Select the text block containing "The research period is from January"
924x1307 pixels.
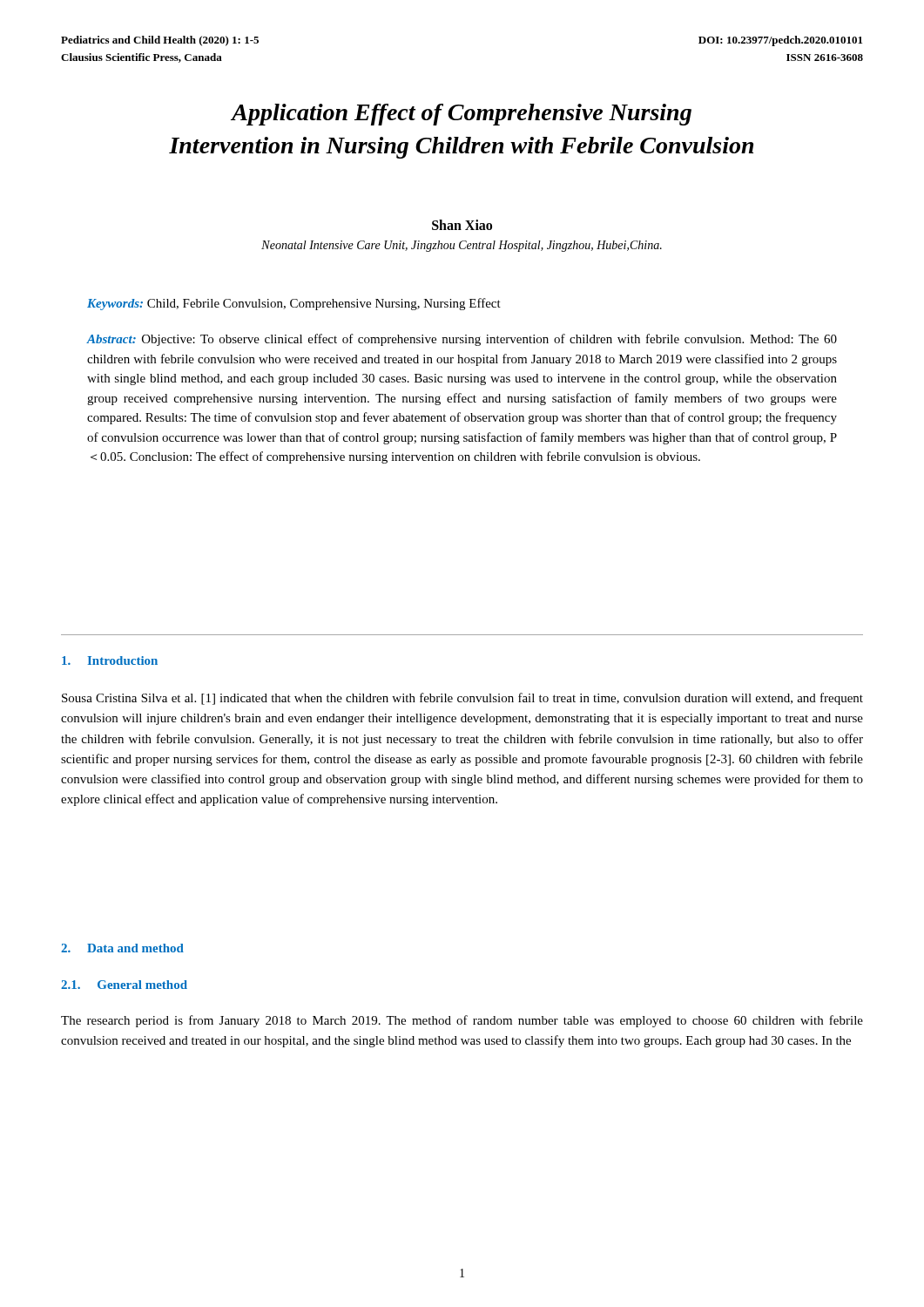click(462, 1030)
